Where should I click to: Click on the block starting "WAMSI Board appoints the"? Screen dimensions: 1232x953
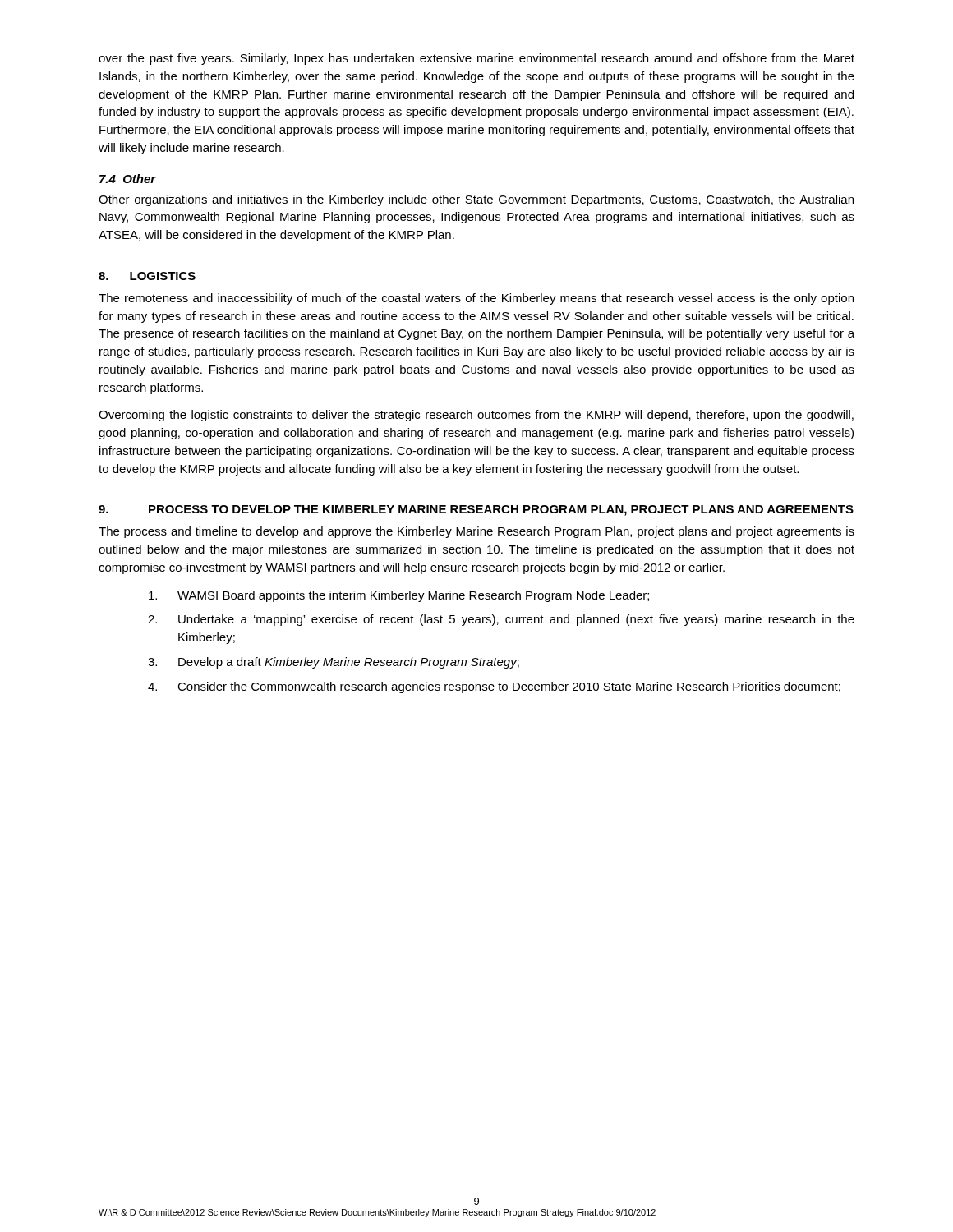click(476, 595)
